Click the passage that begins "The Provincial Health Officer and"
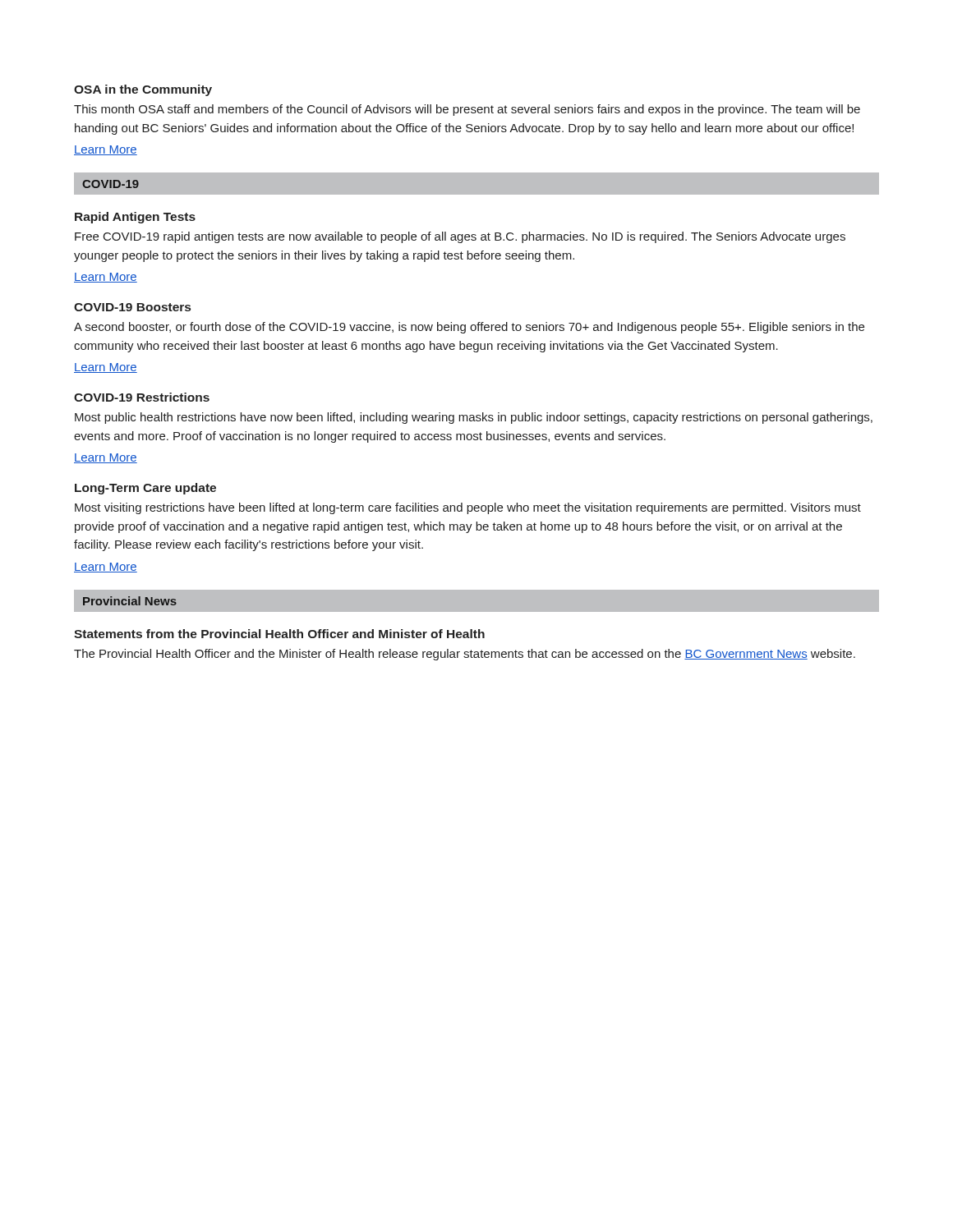This screenshot has width=953, height=1232. pos(476,654)
